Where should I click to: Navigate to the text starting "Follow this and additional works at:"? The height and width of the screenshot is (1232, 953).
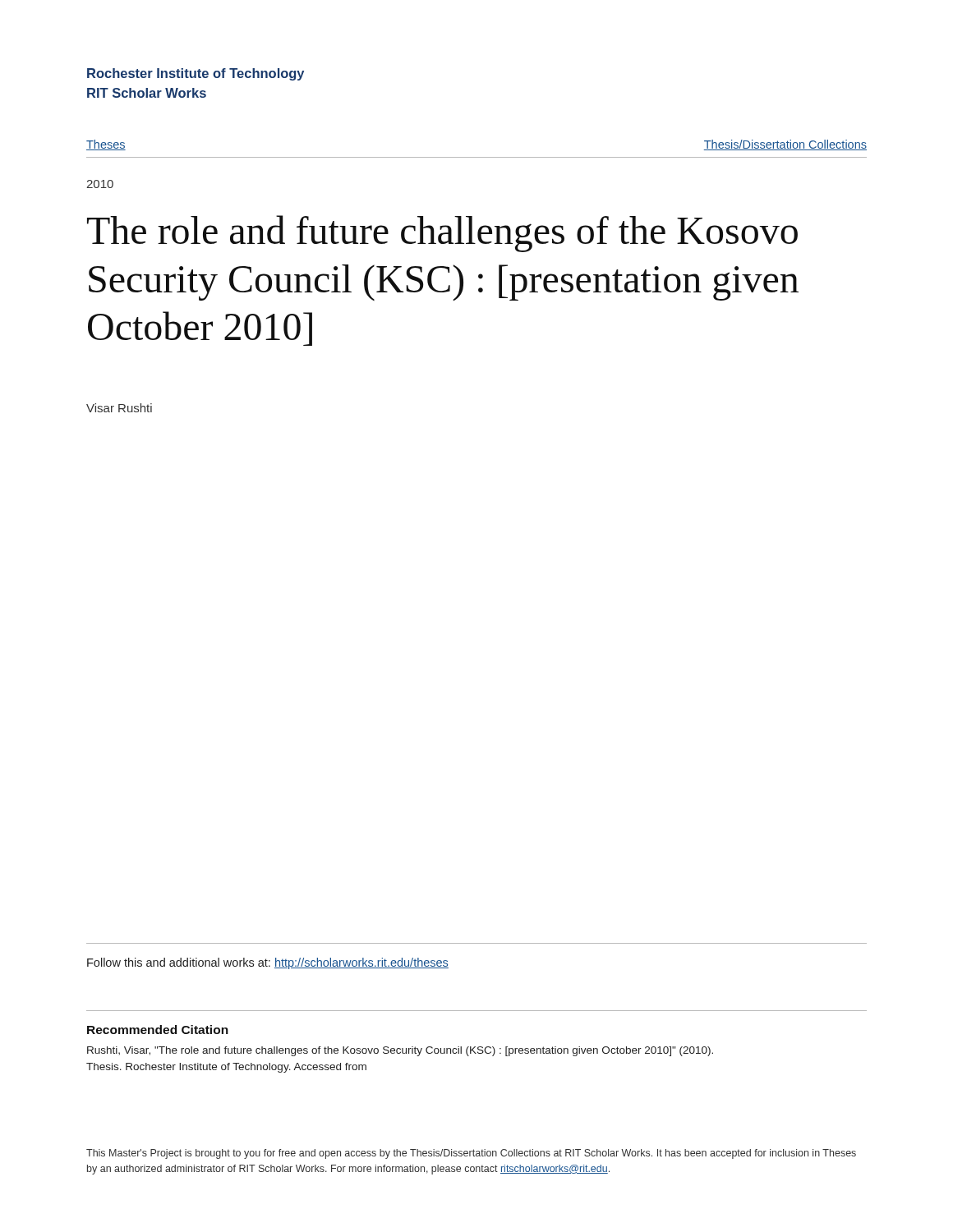[x=267, y=963]
